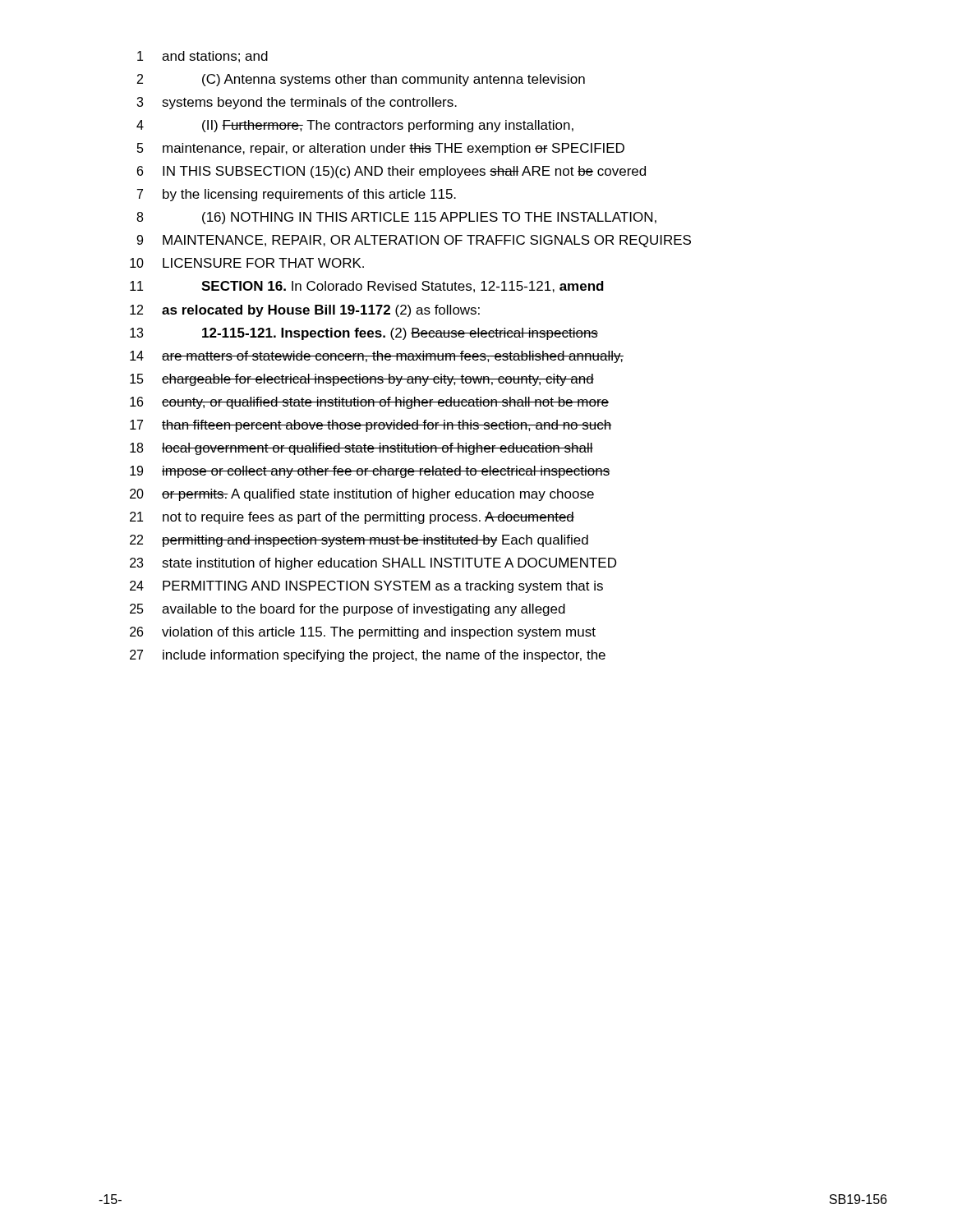Navigate to the region starting "14 are matters of statewide concern, the"

tap(493, 356)
